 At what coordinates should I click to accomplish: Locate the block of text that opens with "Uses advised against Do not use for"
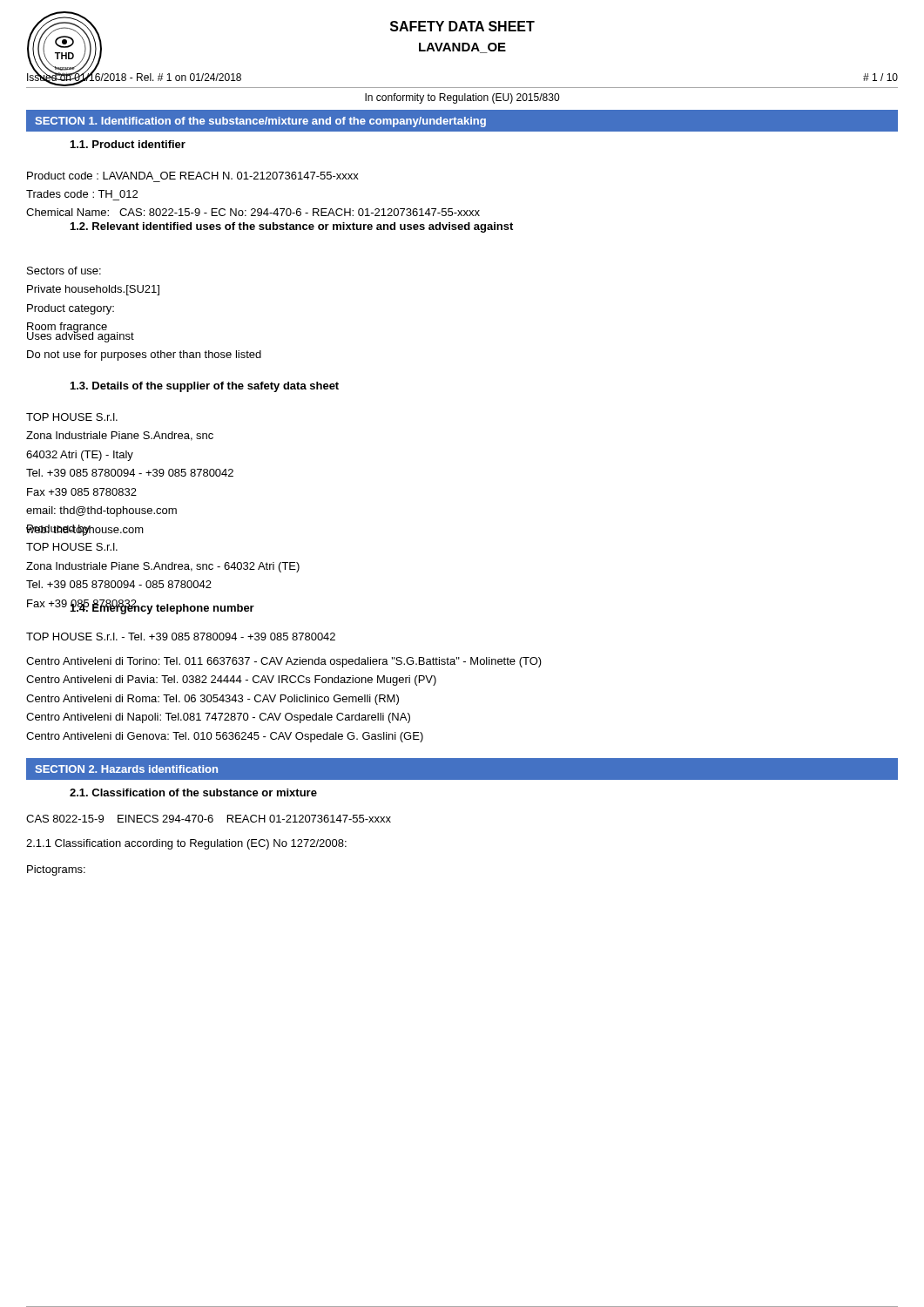tap(144, 345)
